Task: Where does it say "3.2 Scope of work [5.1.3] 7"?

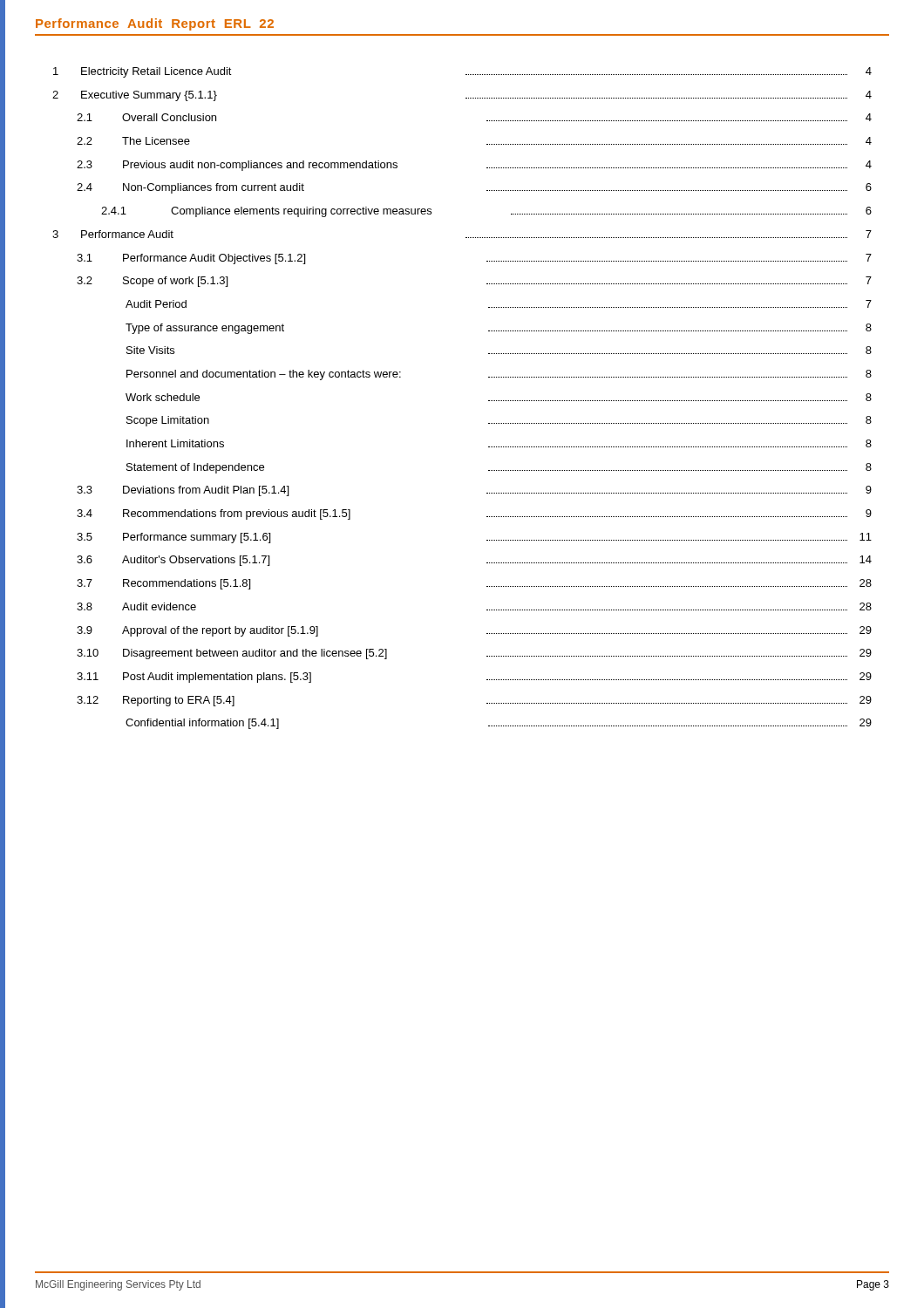Action: (177, 281)
